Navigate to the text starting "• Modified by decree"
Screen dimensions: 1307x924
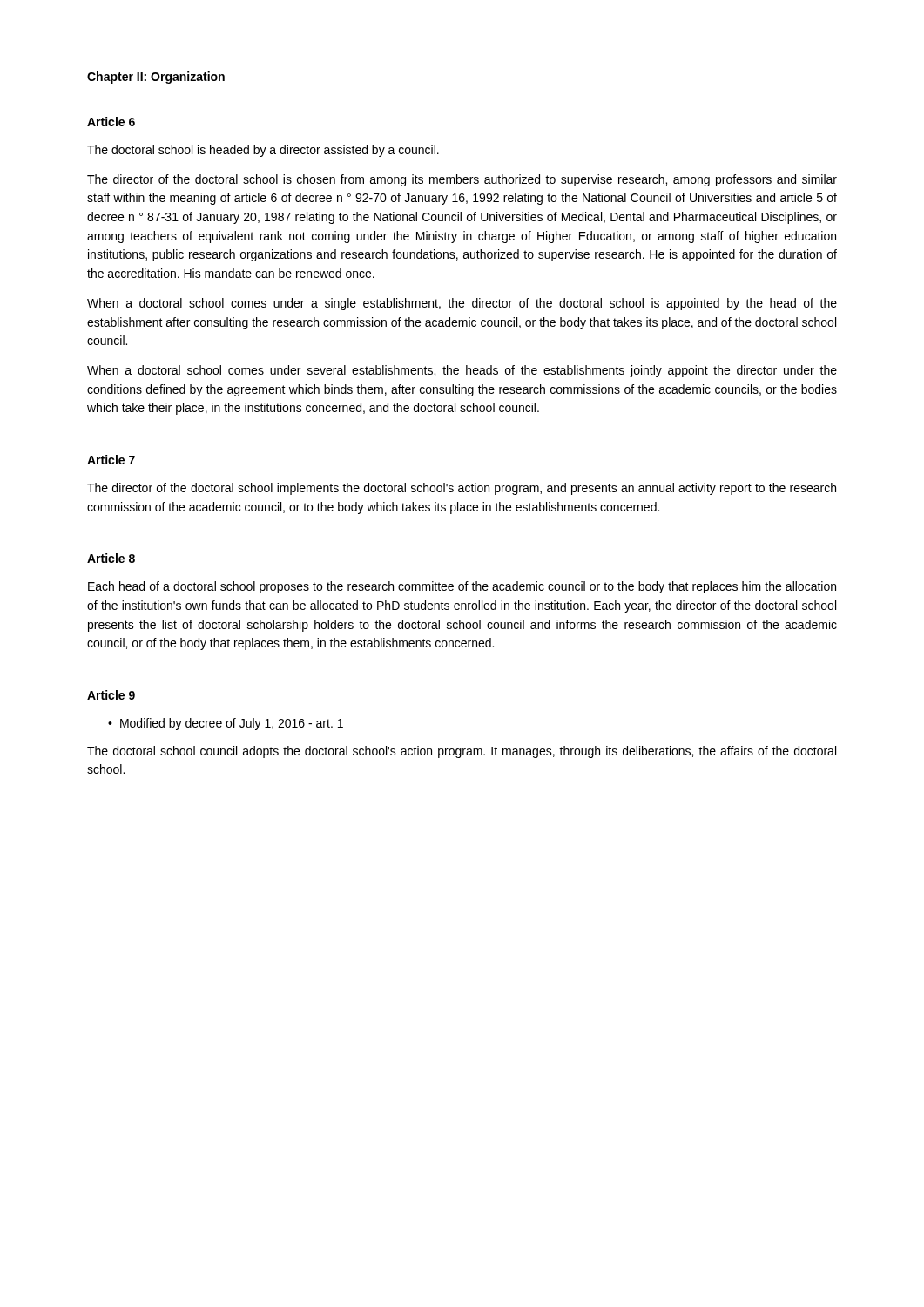[226, 724]
